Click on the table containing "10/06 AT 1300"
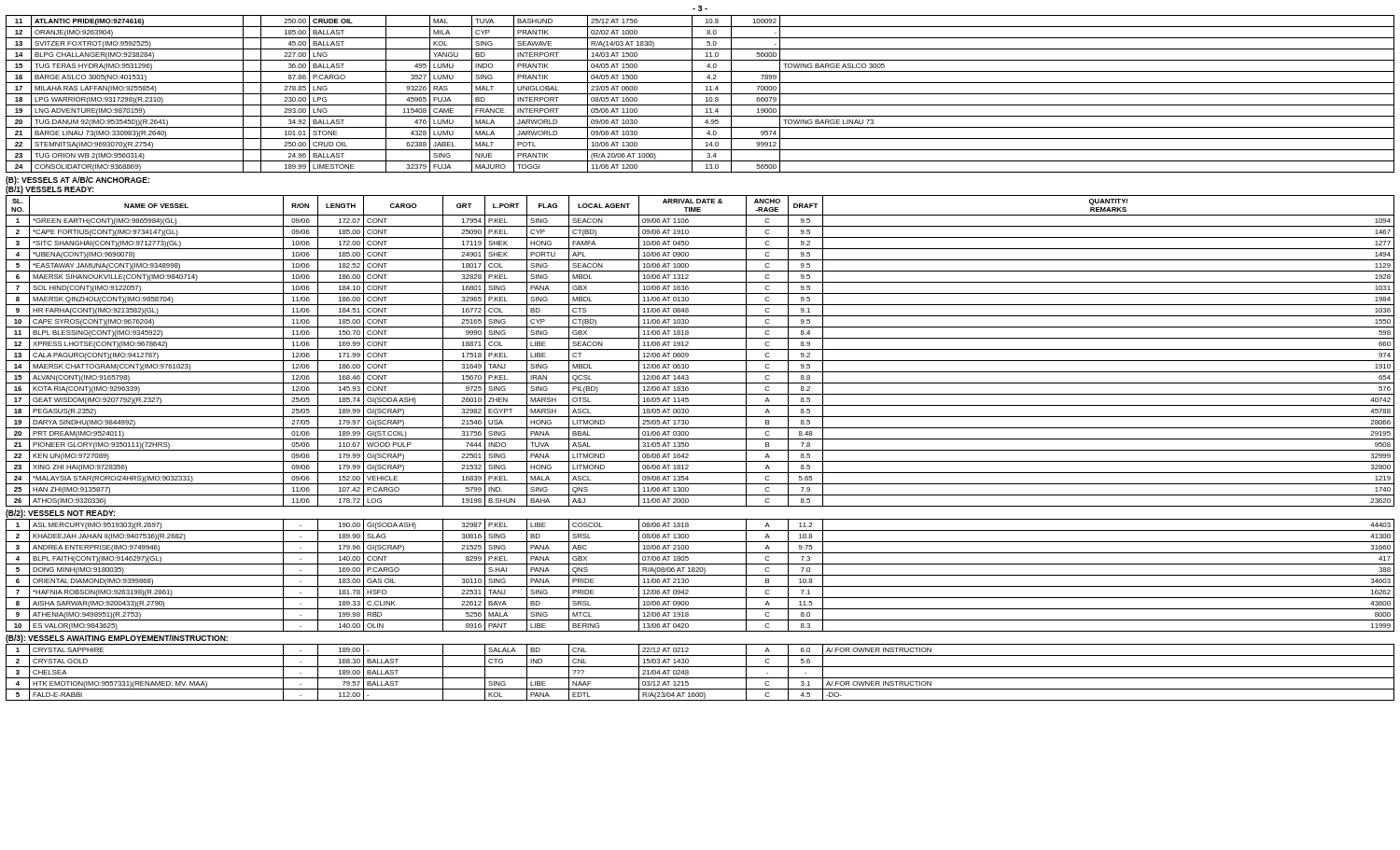Screen dimensions: 850x1400 [700, 94]
